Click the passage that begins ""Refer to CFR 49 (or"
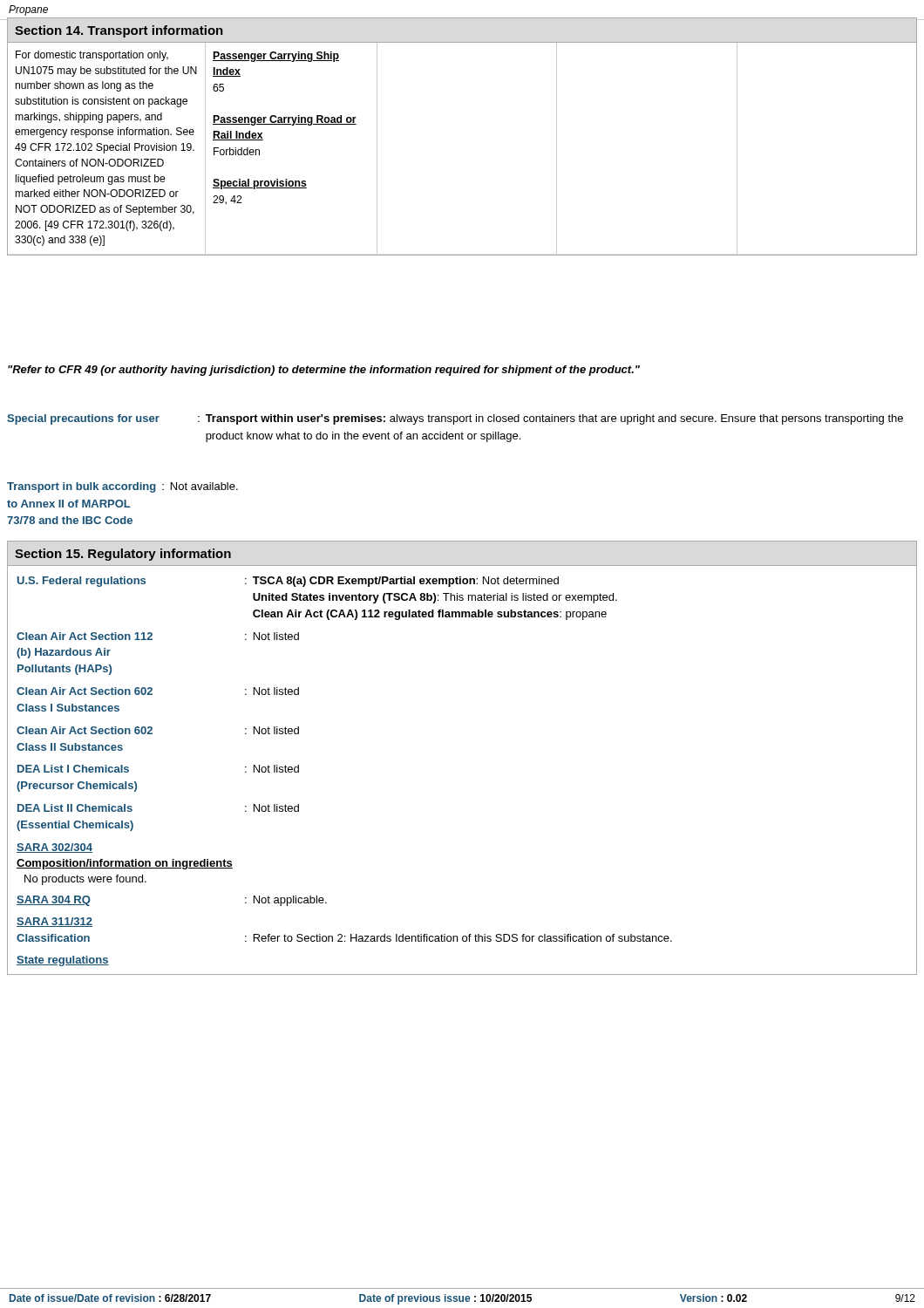The height and width of the screenshot is (1308, 924). (x=323, y=369)
